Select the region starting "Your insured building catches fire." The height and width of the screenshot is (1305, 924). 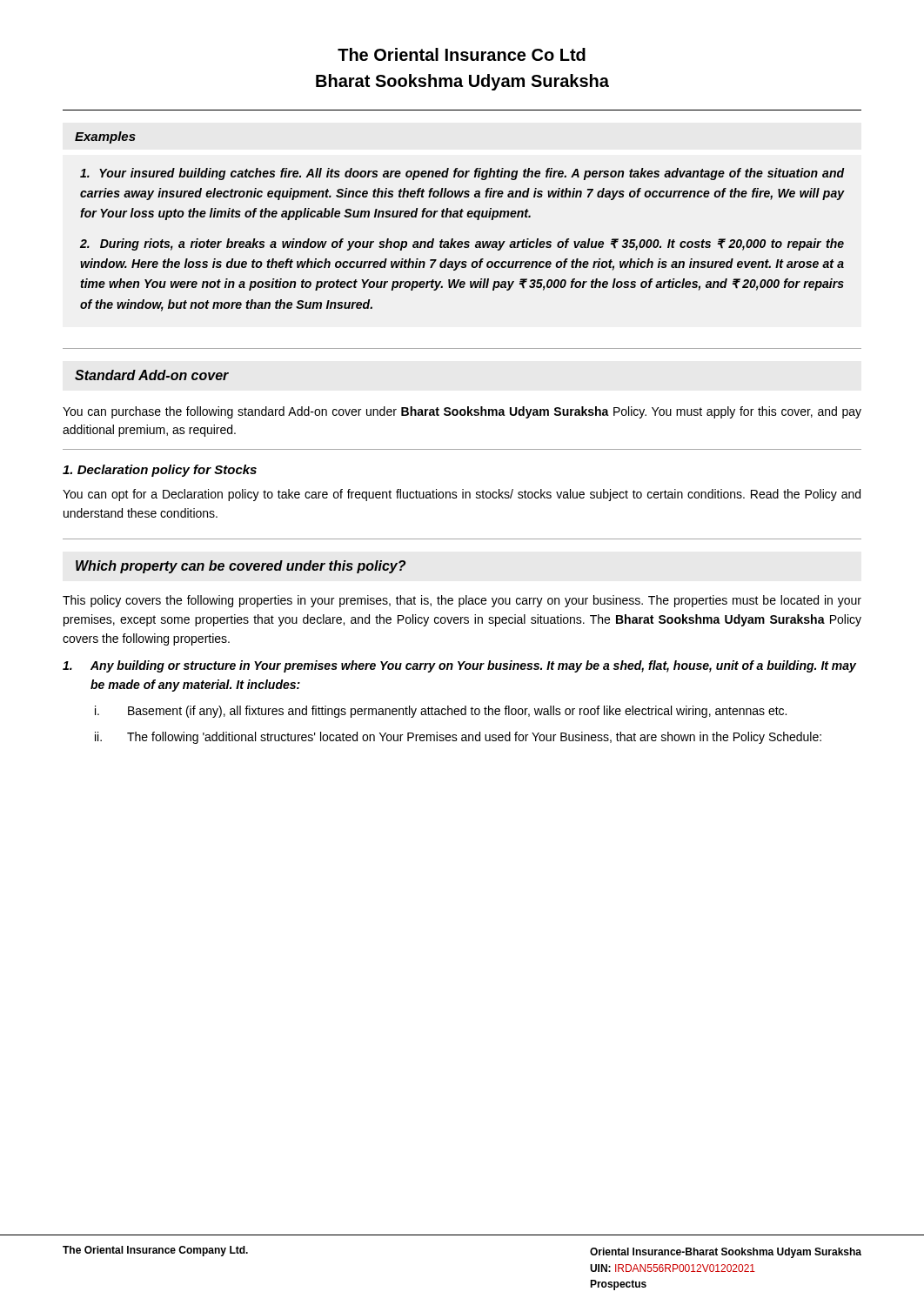click(x=462, y=194)
